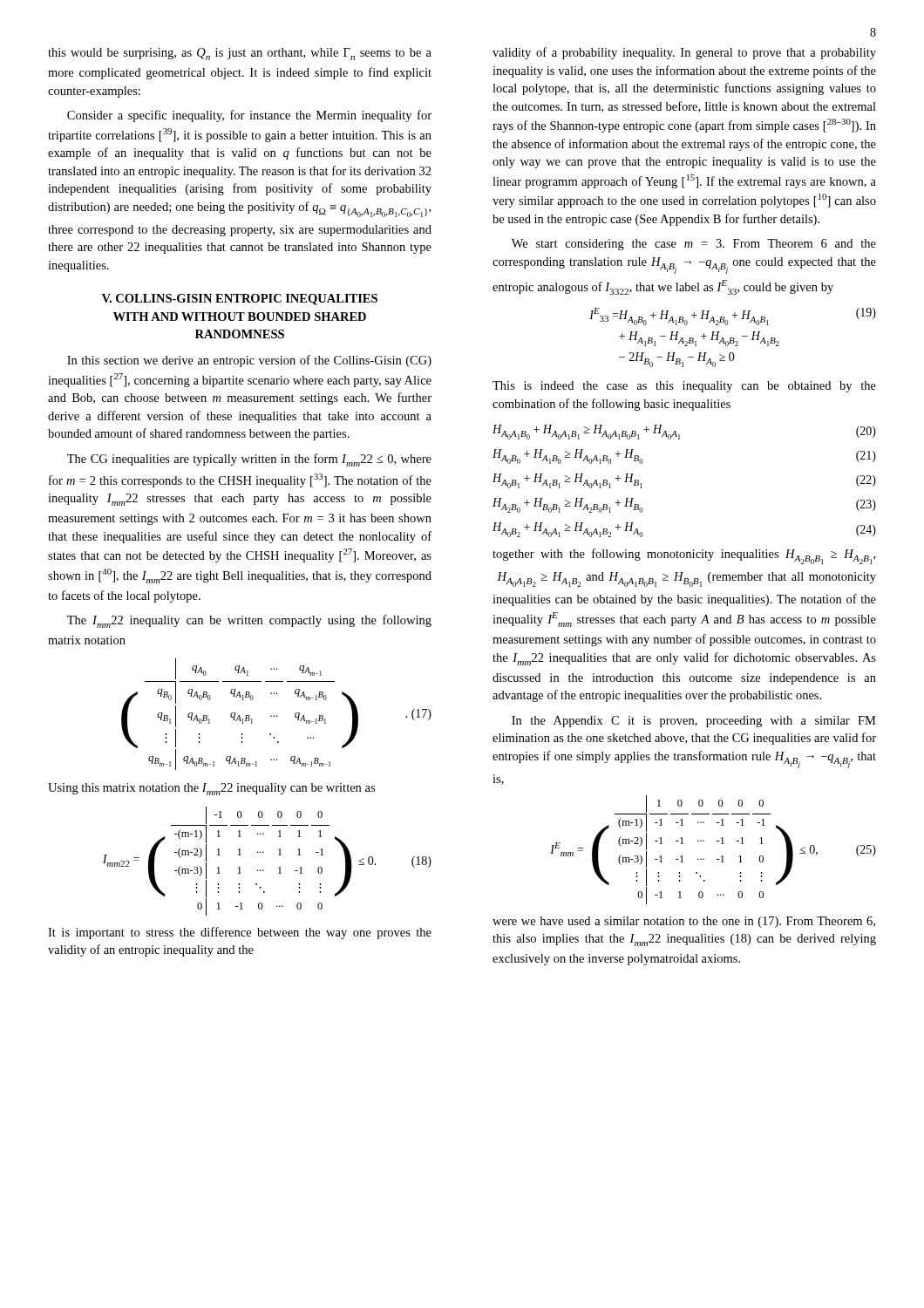
Task: Click on the formula with the text "Imm22 = ("
Action: (267, 861)
